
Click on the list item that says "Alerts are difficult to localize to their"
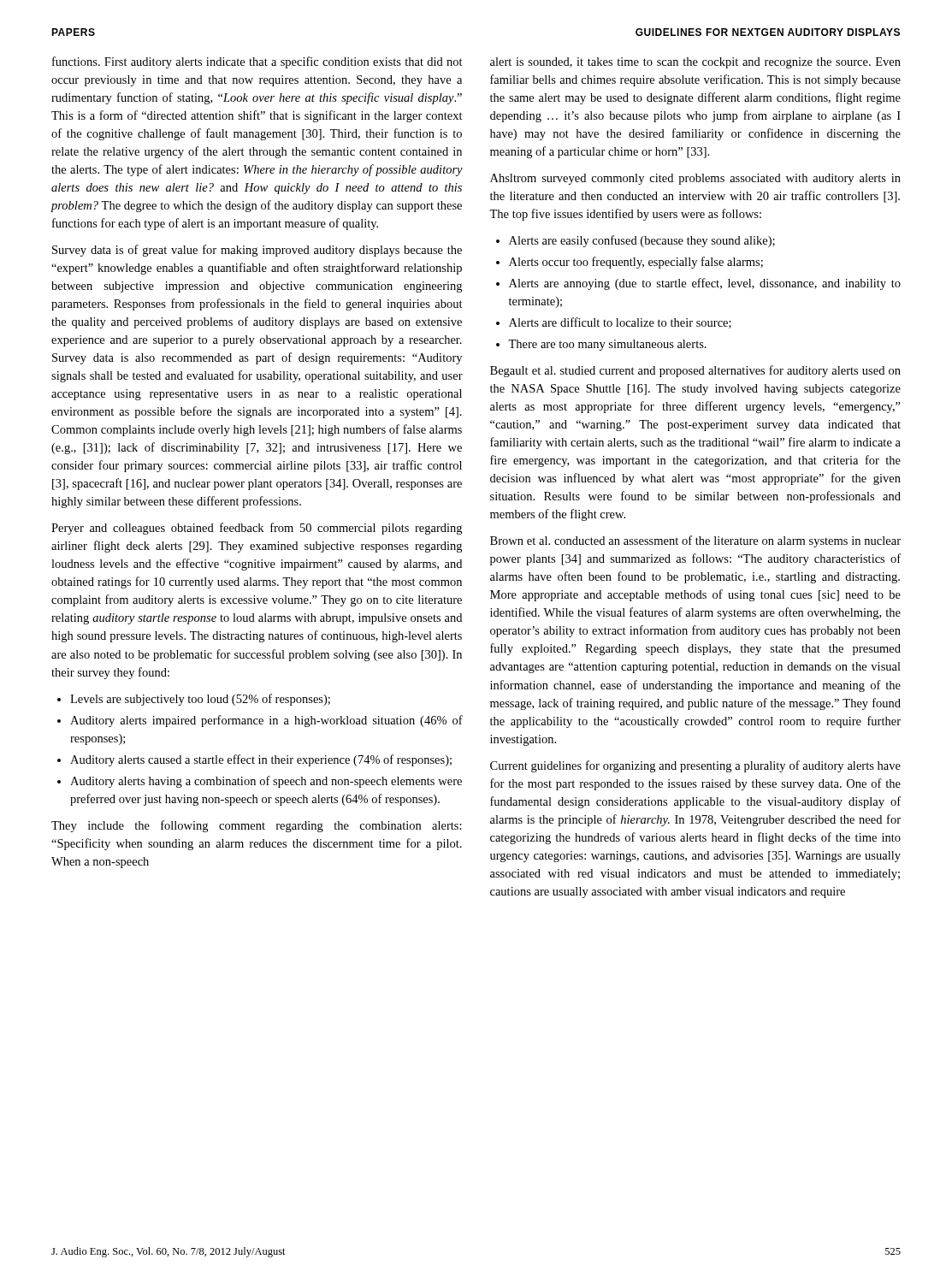coord(620,323)
